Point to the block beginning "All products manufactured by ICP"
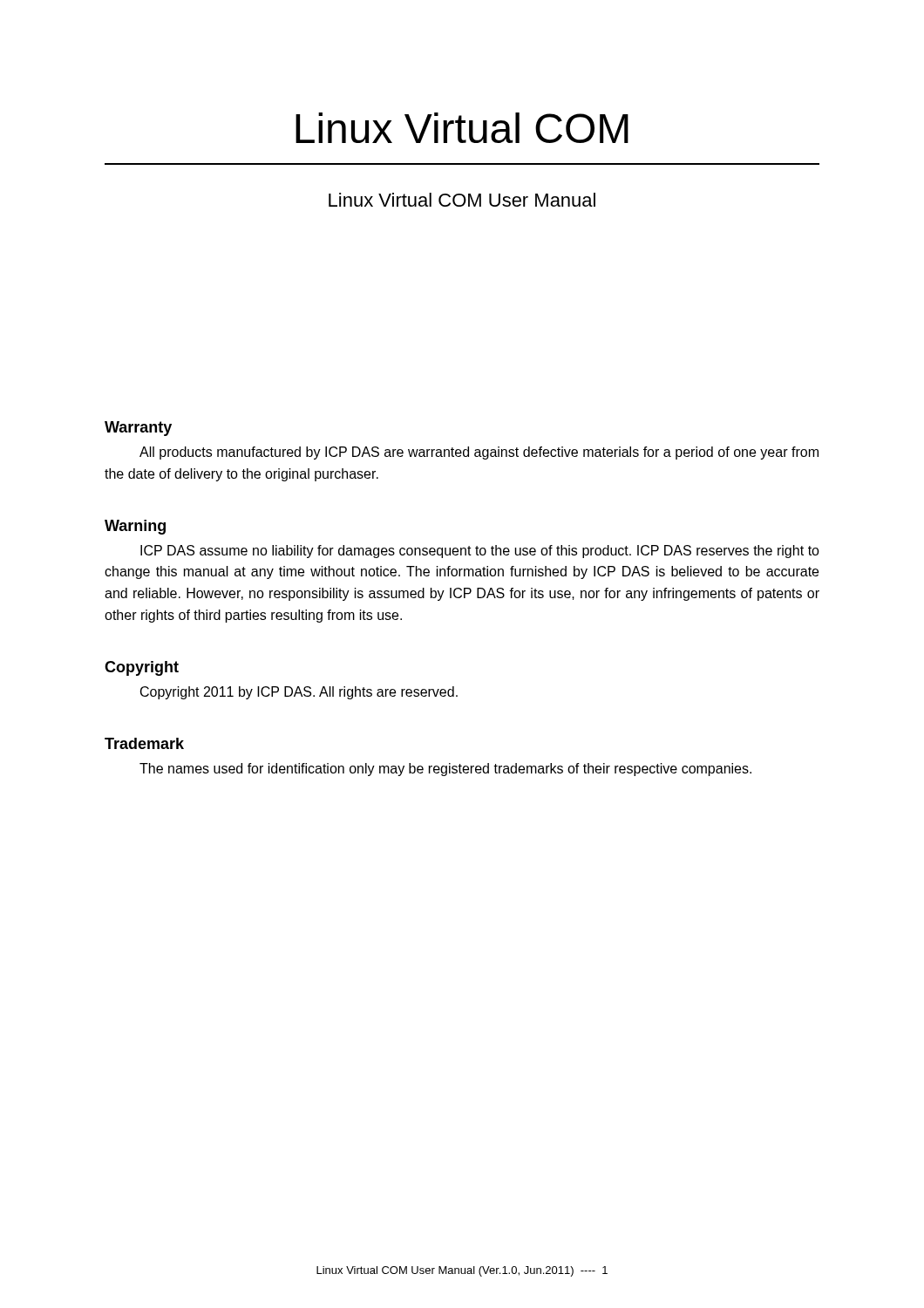This screenshot has height=1308, width=924. coord(462,464)
